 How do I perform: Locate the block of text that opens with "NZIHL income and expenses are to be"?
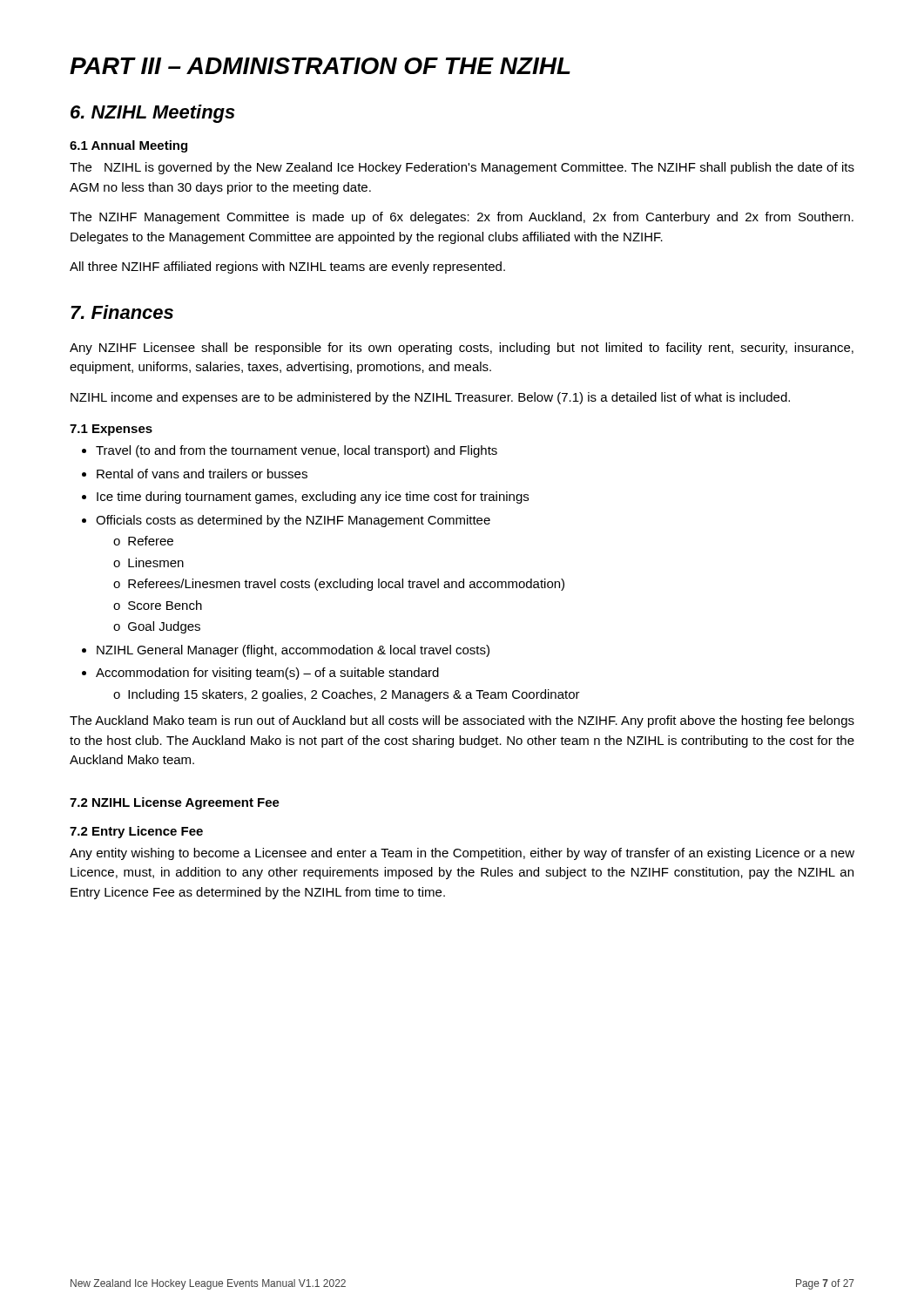click(x=462, y=397)
